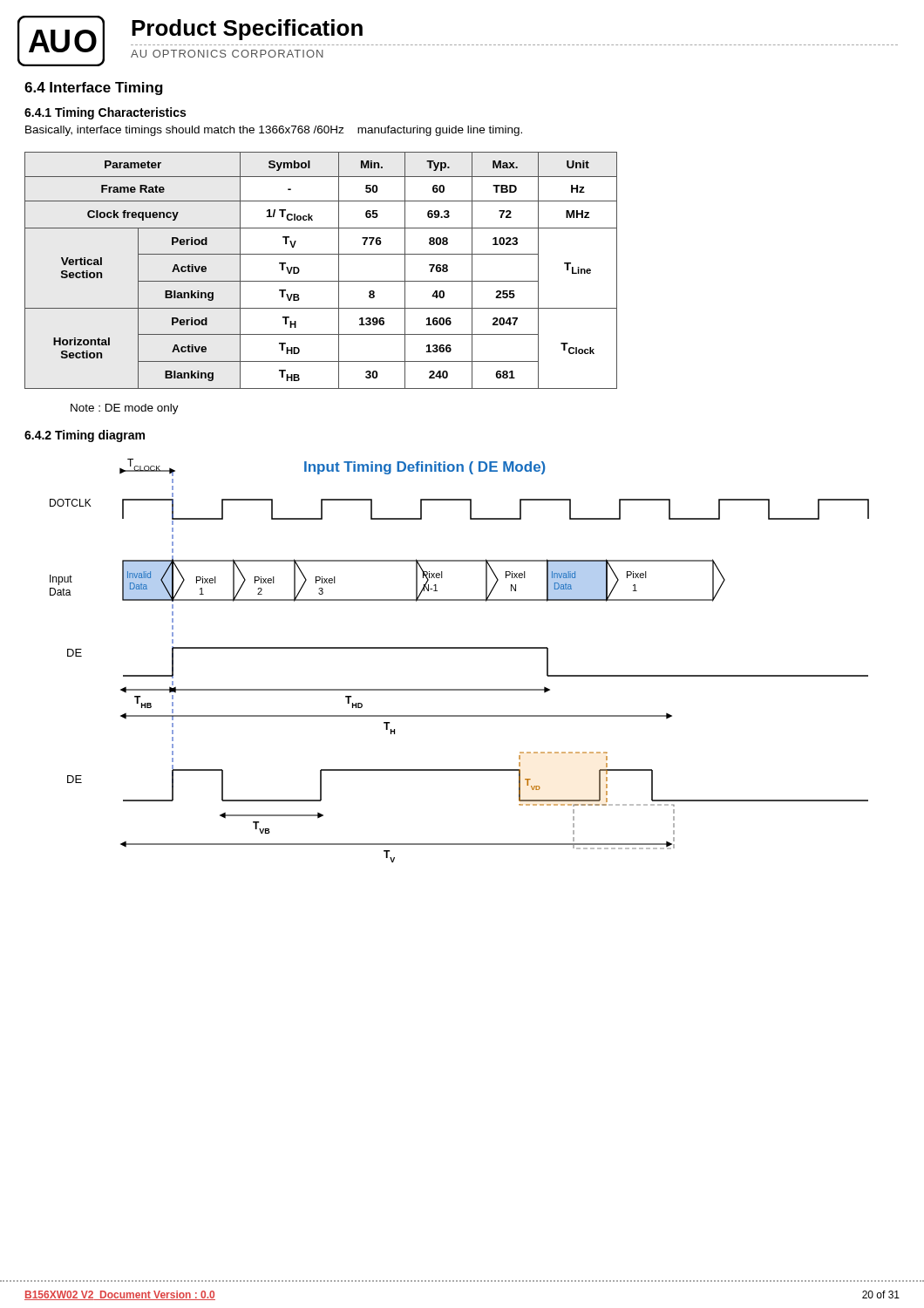Viewport: 924px width, 1308px height.
Task: Click on the text block that reads "Basically, interface timings"
Action: click(x=274, y=129)
